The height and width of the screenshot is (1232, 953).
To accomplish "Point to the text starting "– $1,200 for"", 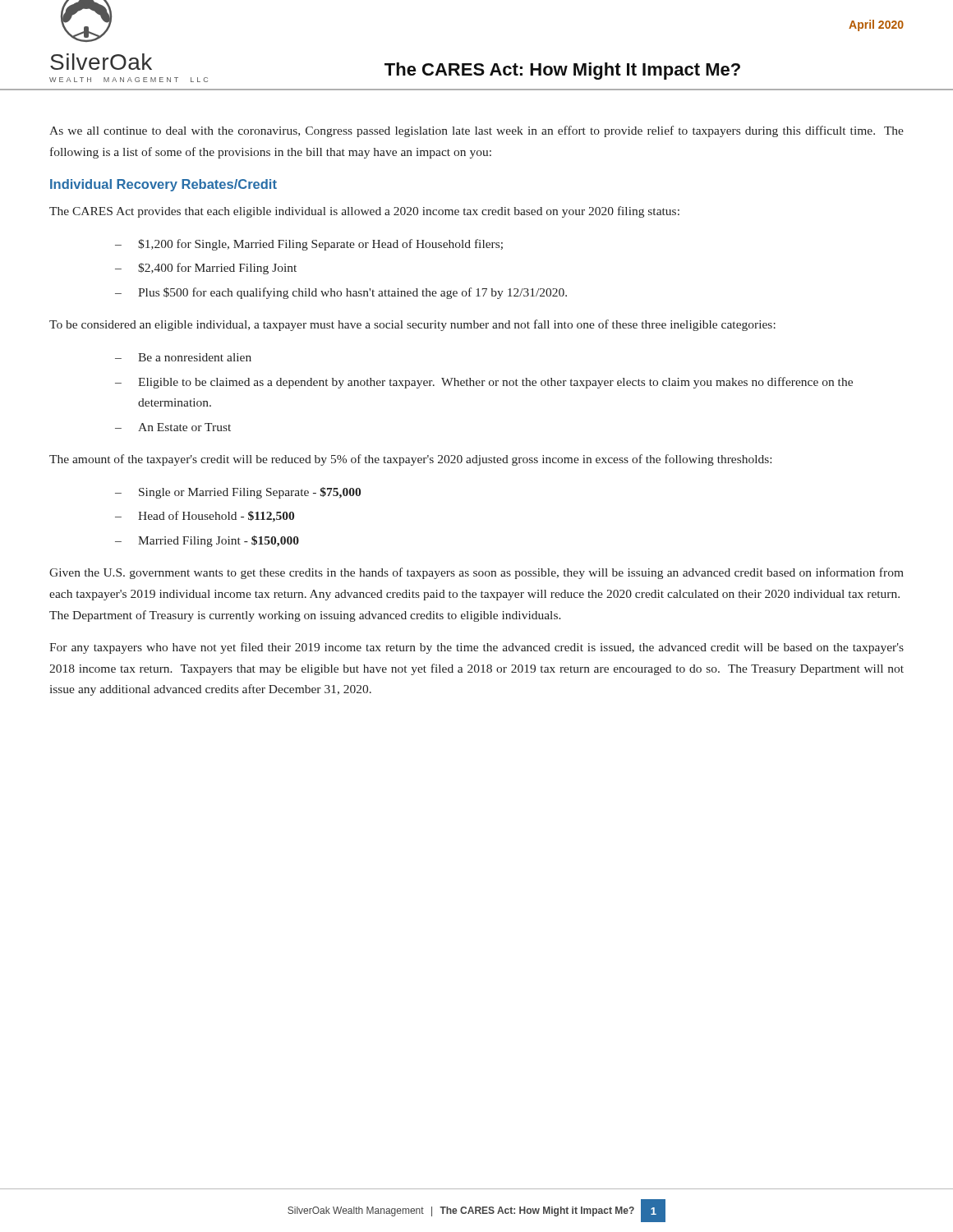I will [309, 244].
